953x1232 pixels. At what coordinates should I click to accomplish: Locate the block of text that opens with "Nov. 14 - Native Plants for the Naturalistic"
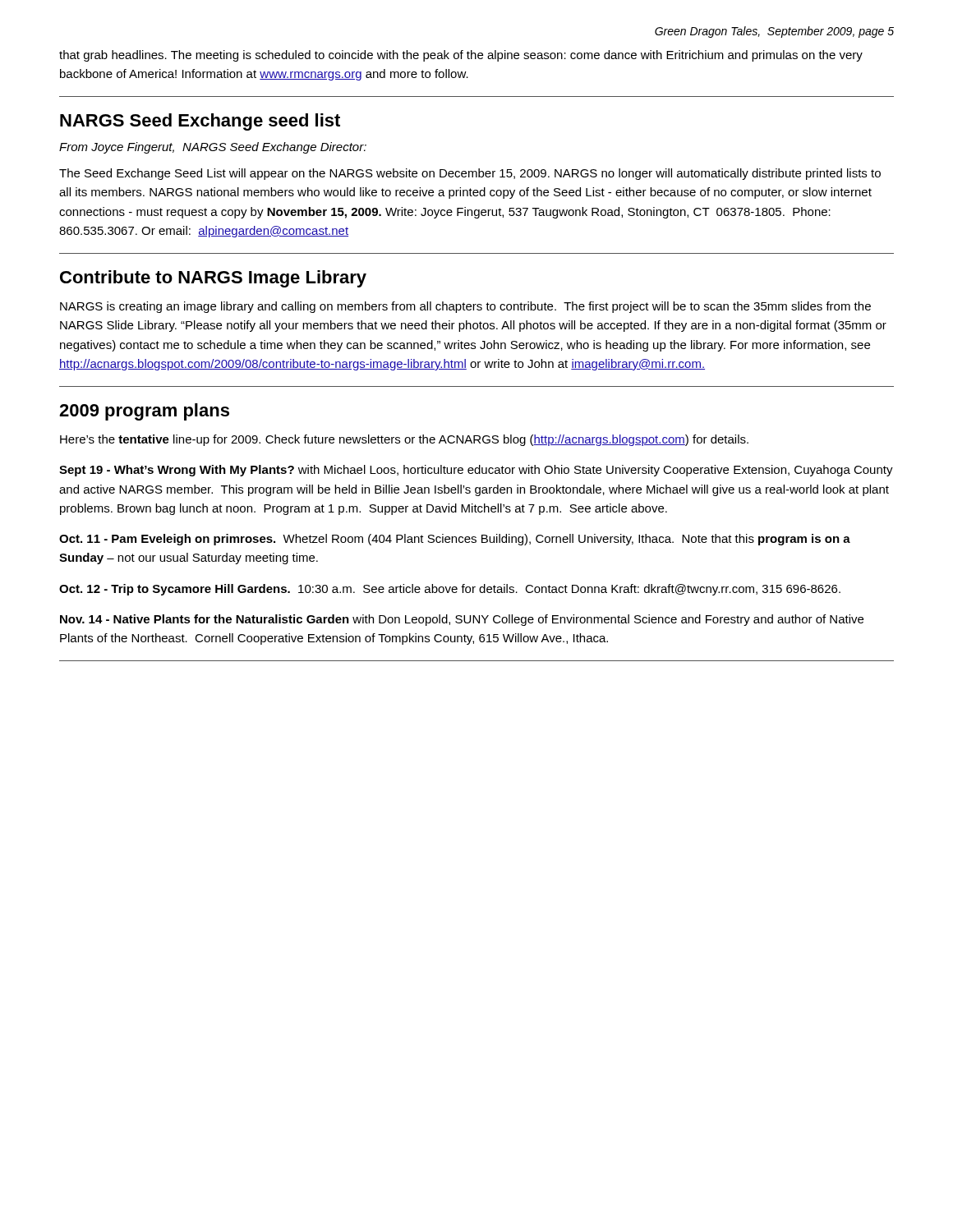(462, 628)
